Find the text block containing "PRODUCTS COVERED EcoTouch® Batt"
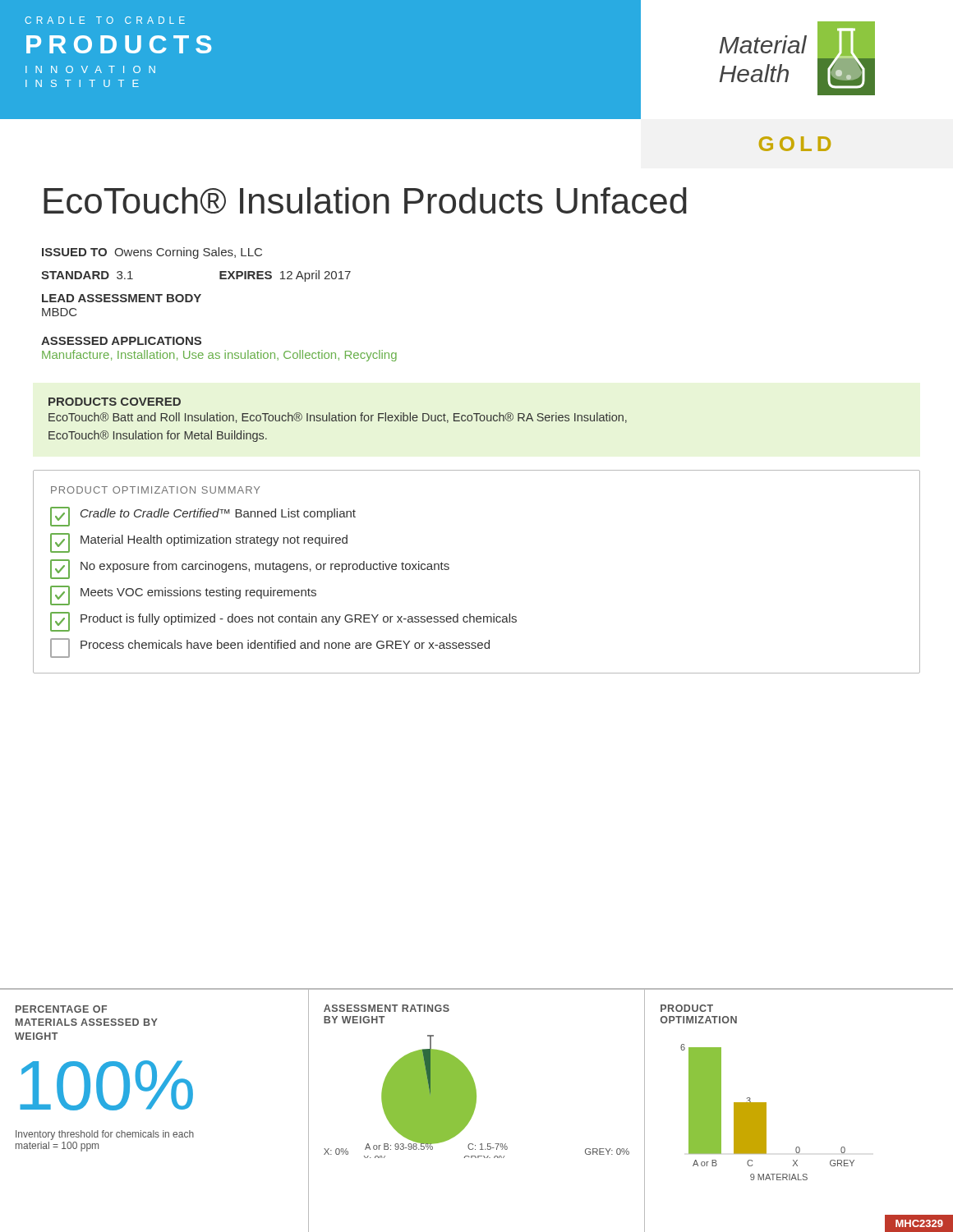Viewport: 953px width, 1232px height. click(338, 418)
